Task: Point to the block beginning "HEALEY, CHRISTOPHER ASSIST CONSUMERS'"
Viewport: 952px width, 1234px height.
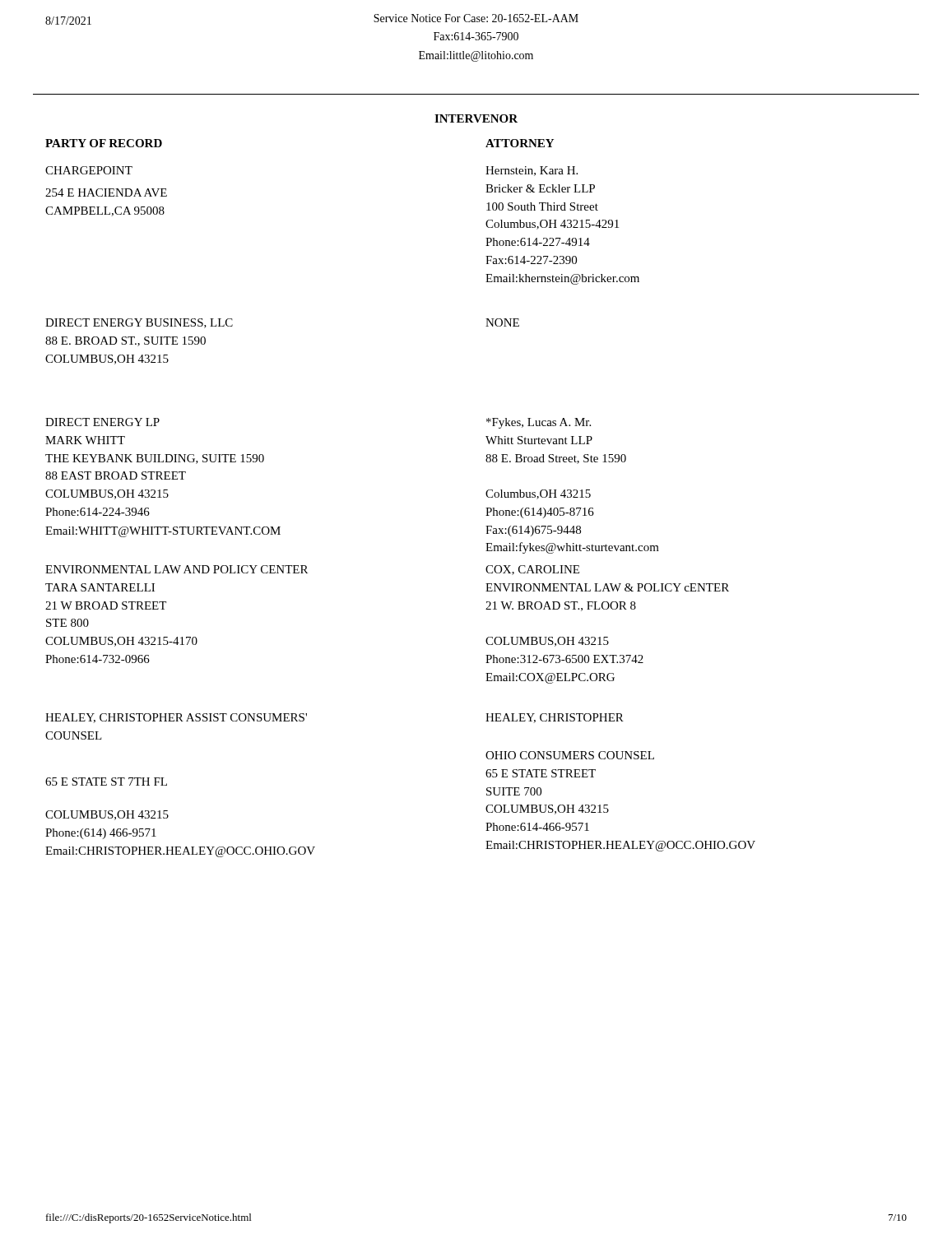Action: click(176, 726)
